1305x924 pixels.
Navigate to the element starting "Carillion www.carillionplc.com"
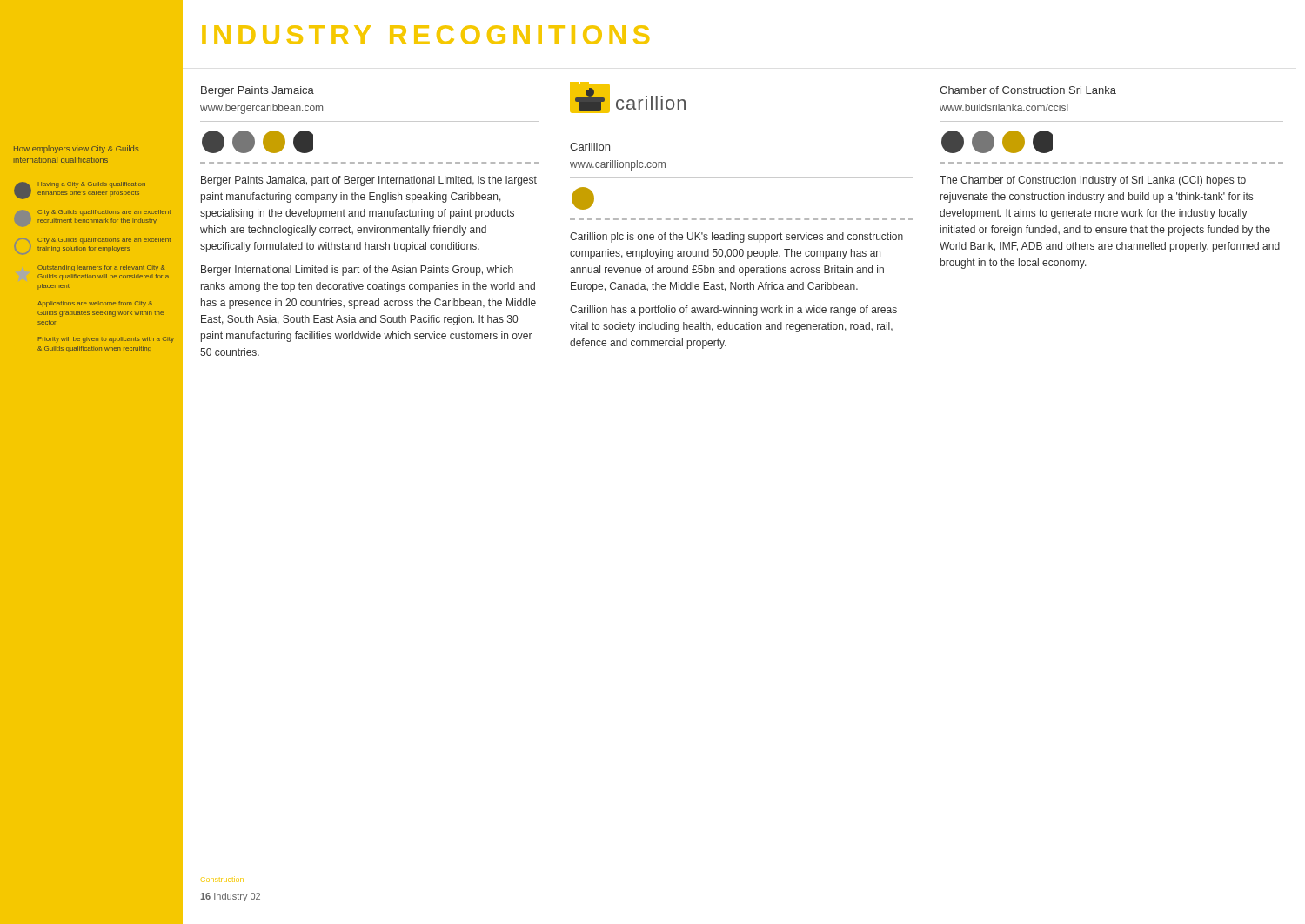pos(618,155)
